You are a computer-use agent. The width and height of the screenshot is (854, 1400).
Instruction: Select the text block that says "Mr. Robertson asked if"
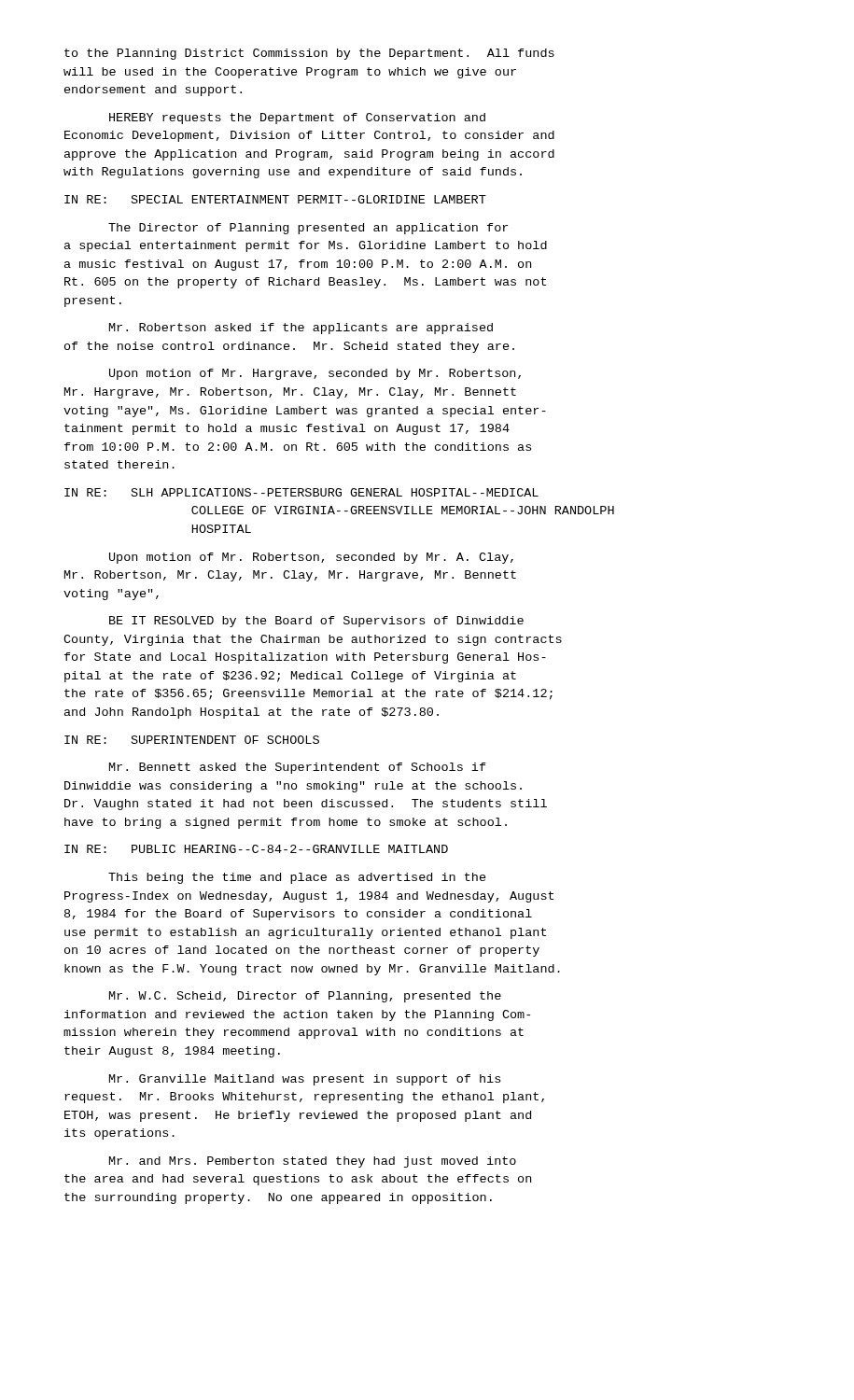point(290,337)
